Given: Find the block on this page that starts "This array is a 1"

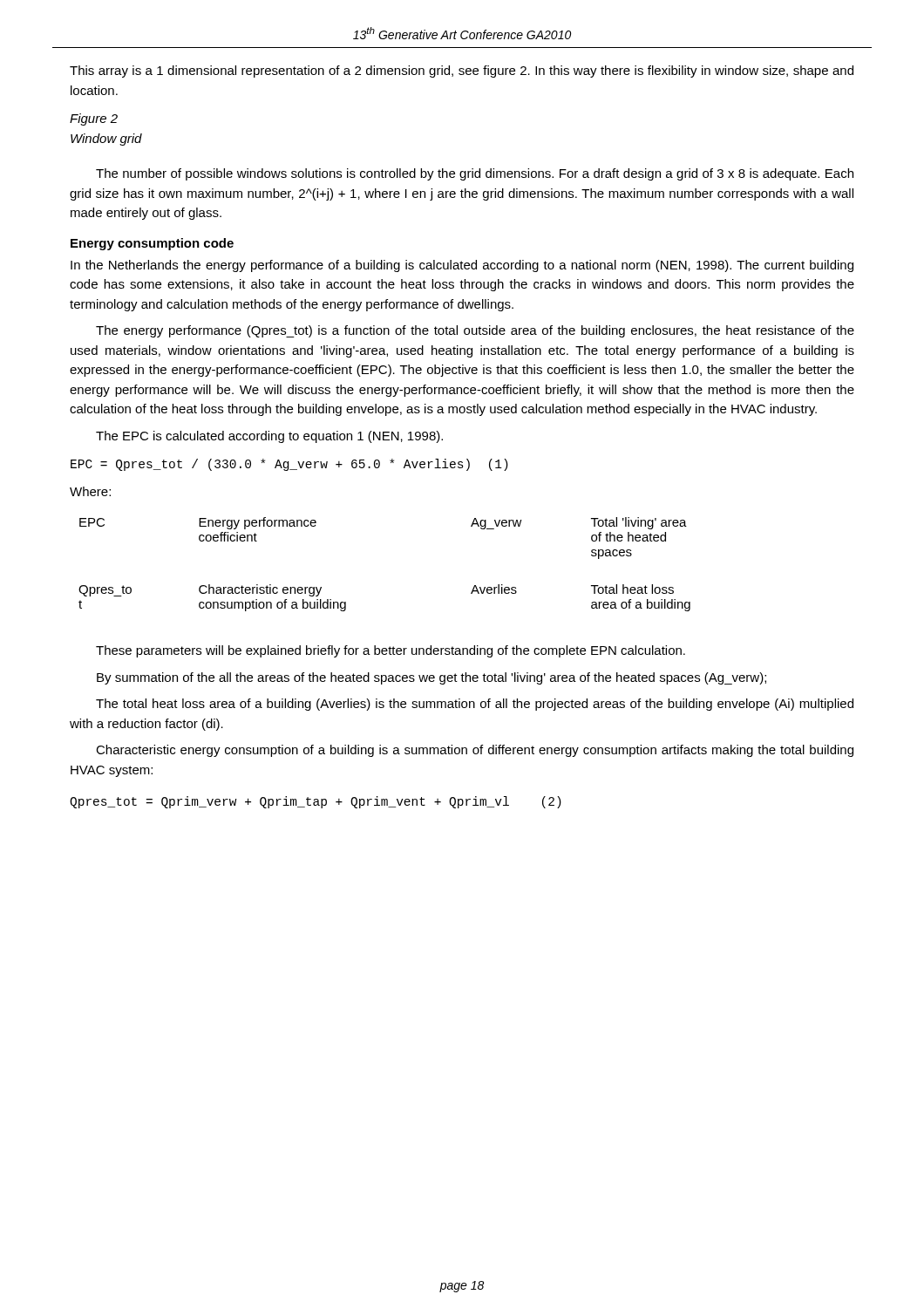Looking at the screenshot, I should tap(462, 81).
